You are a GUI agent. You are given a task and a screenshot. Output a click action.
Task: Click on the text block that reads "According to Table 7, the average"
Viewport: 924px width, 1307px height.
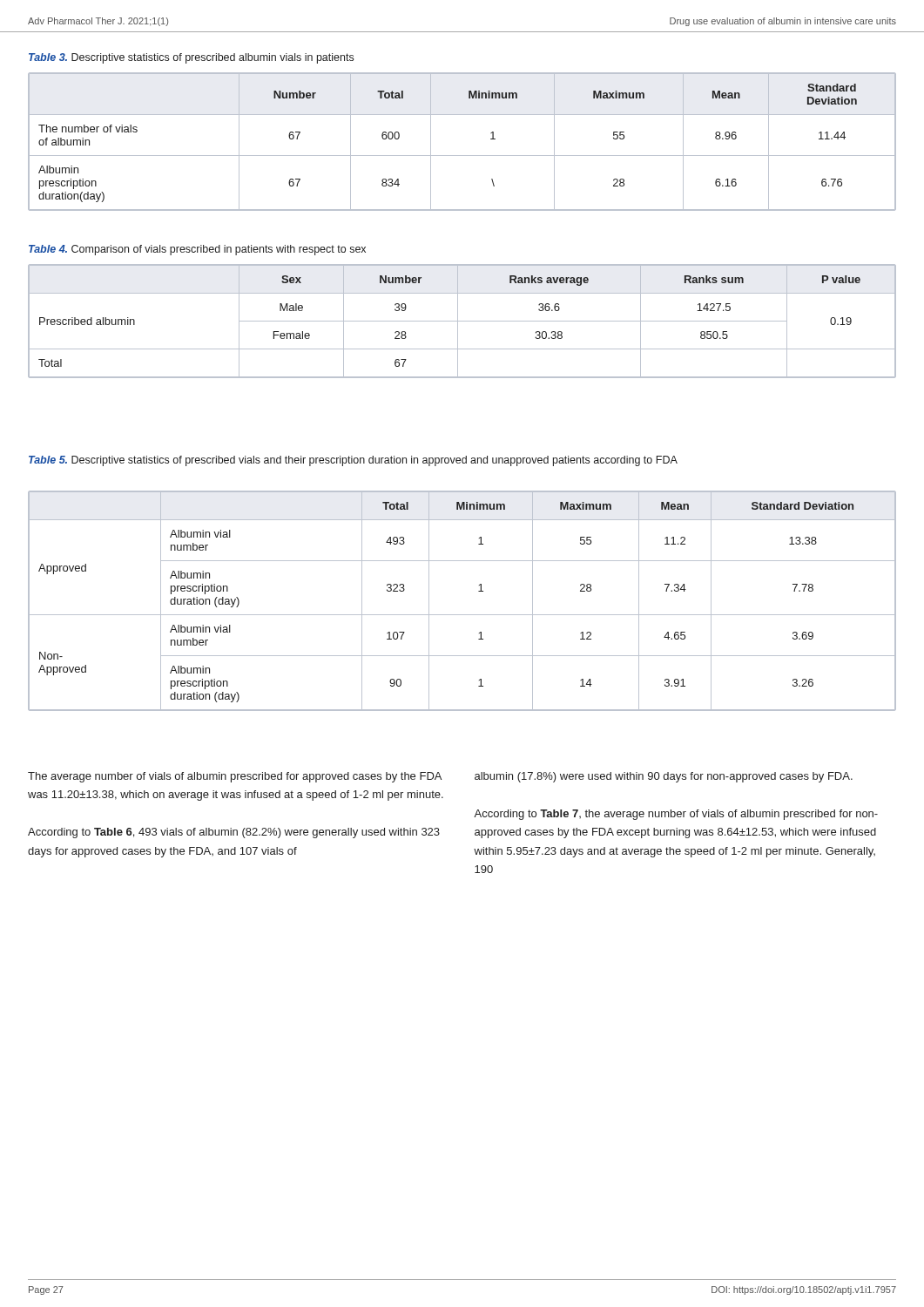(676, 841)
